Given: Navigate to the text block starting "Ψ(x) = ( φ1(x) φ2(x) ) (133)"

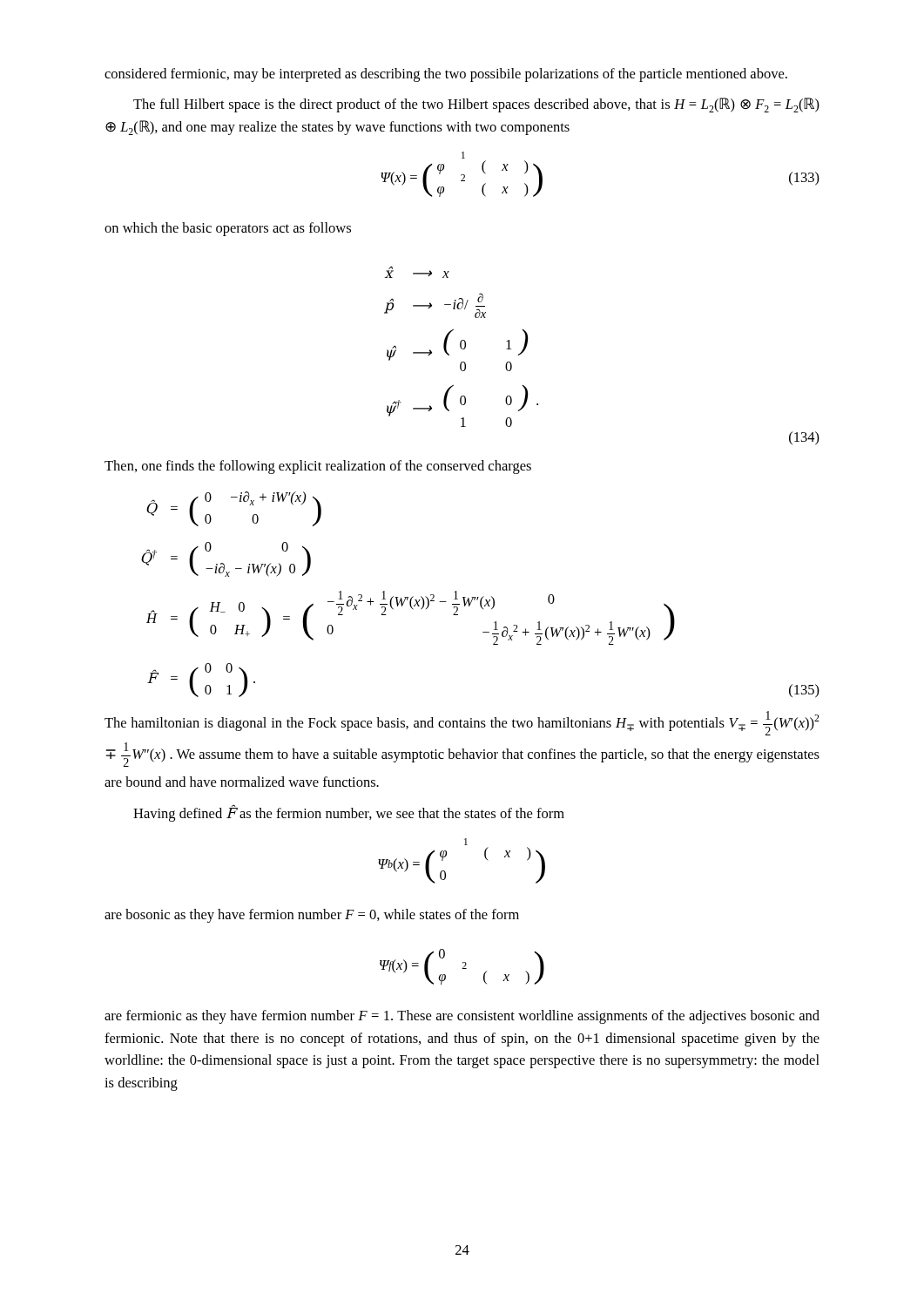Looking at the screenshot, I should click(440, 174).
